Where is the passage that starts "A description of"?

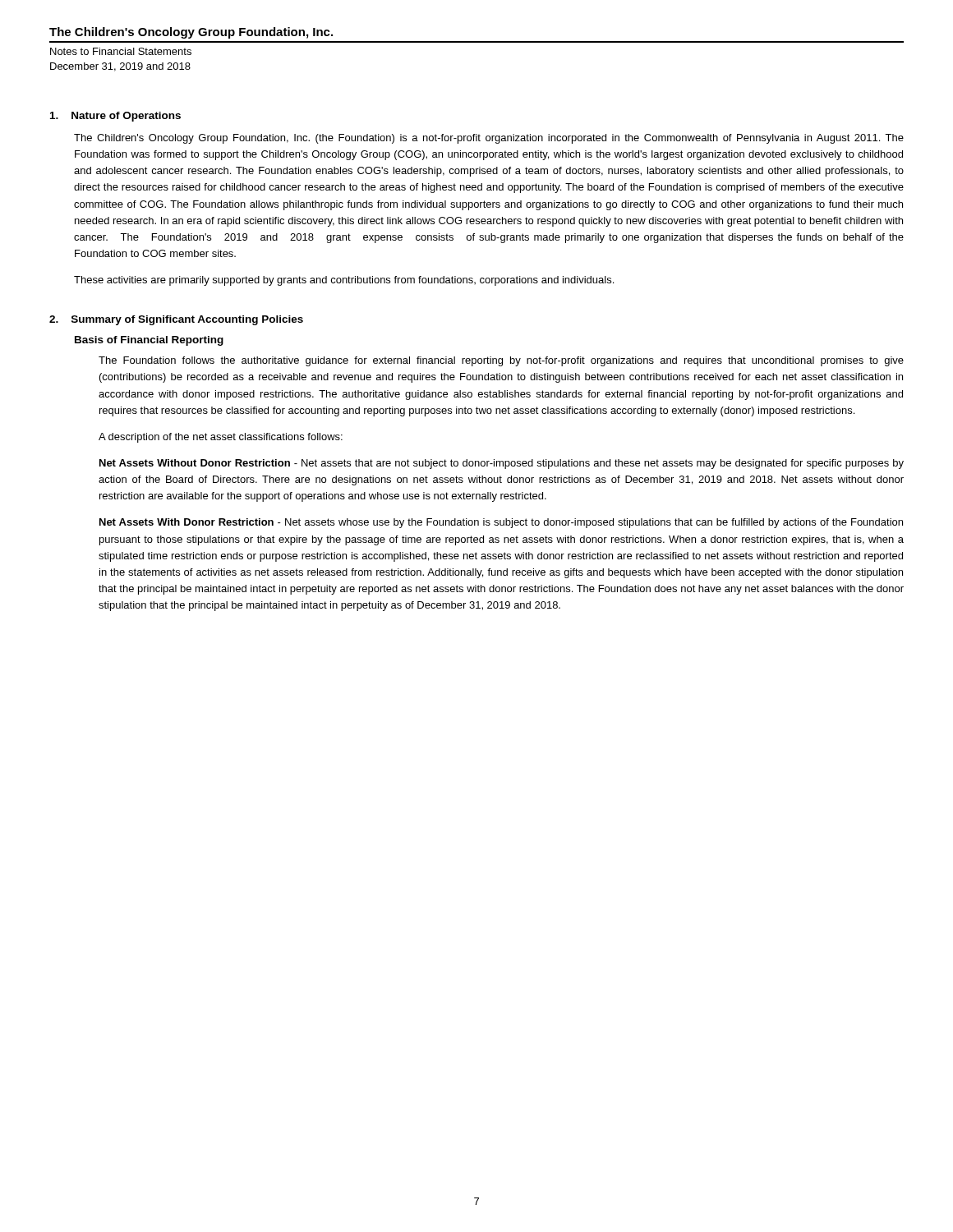[221, 436]
